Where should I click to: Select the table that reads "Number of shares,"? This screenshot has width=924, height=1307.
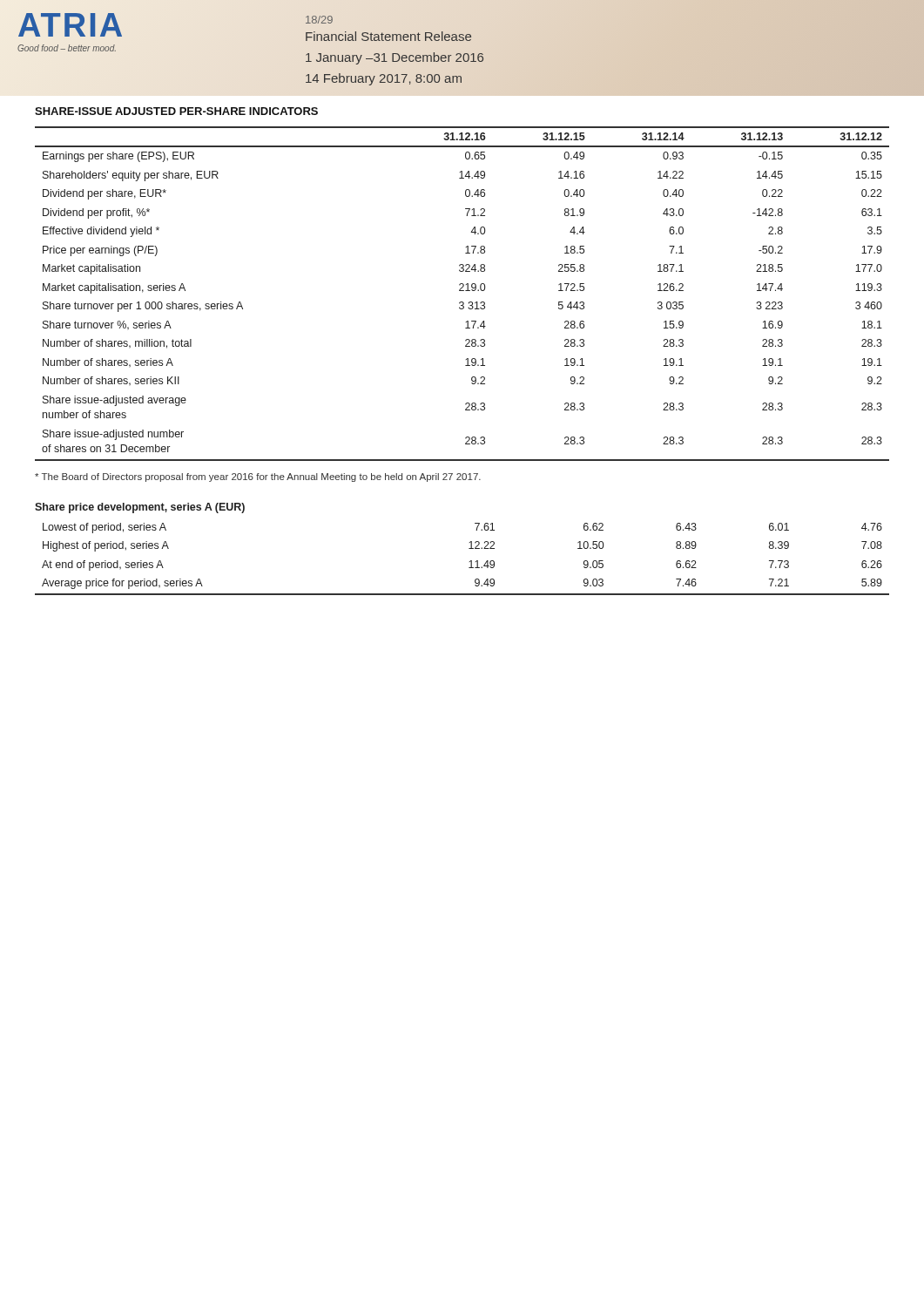pos(462,293)
